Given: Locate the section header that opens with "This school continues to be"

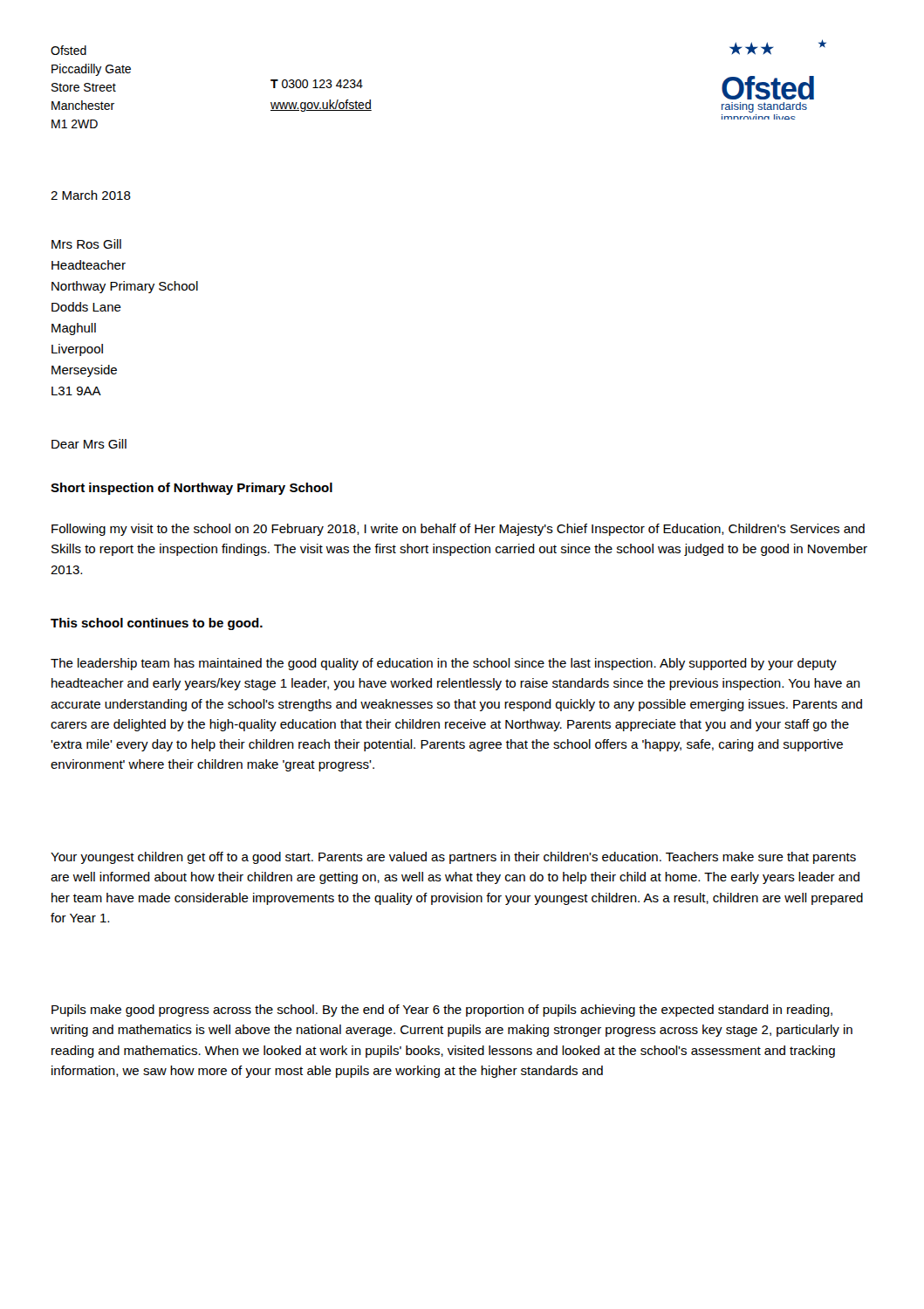Looking at the screenshot, I should 157,623.
